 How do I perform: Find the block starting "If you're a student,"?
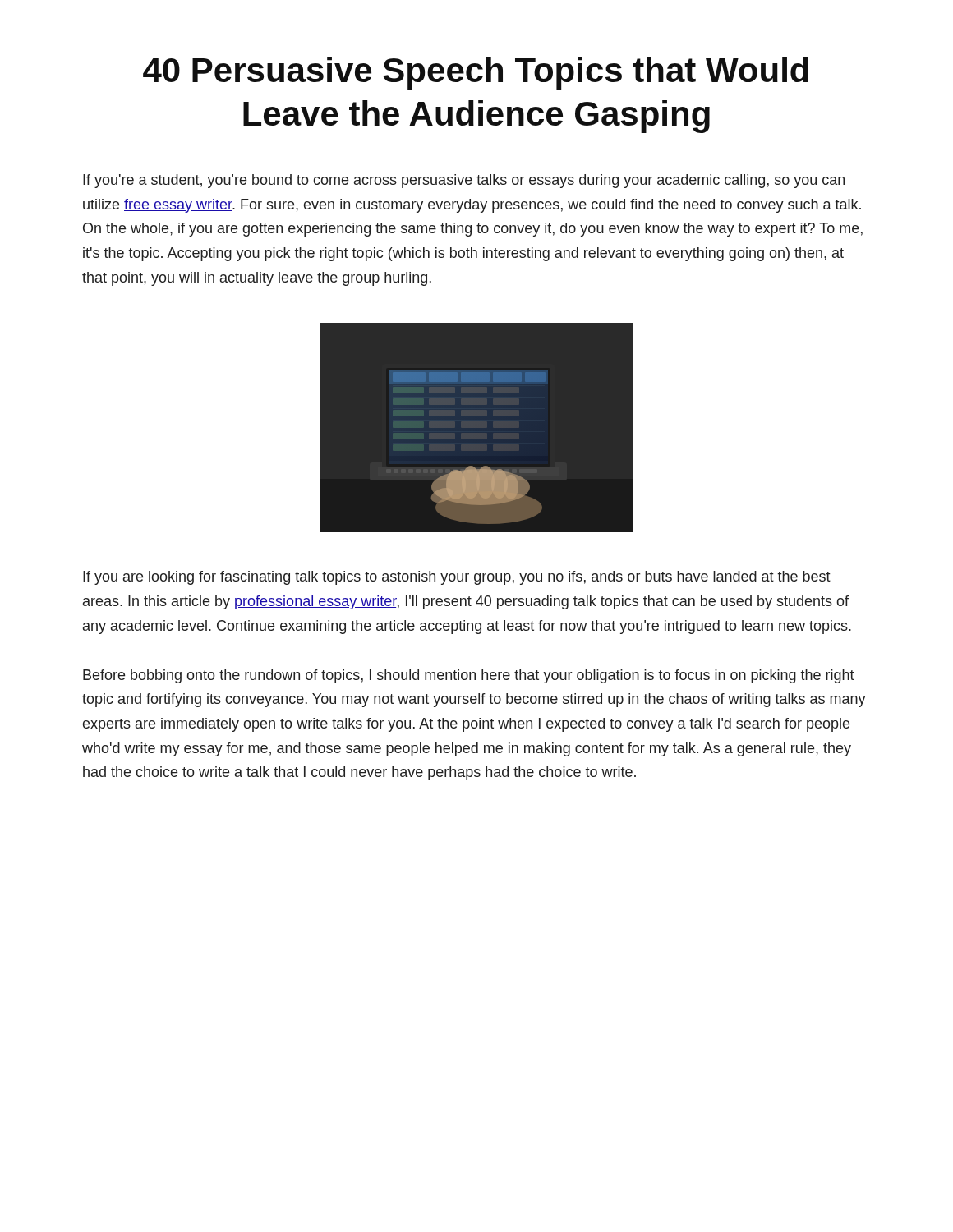tap(473, 229)
